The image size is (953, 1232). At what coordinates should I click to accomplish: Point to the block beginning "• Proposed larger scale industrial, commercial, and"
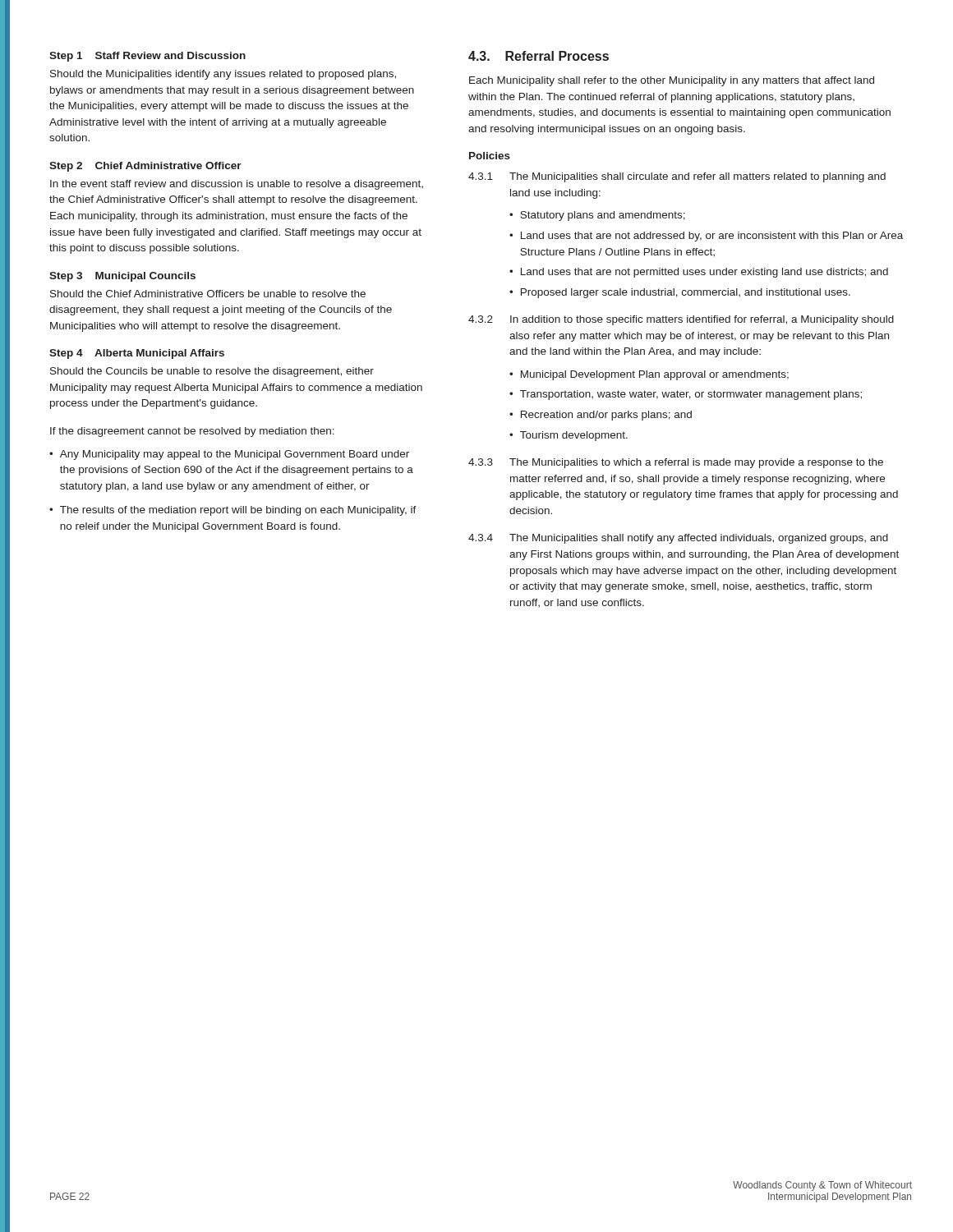680,292
